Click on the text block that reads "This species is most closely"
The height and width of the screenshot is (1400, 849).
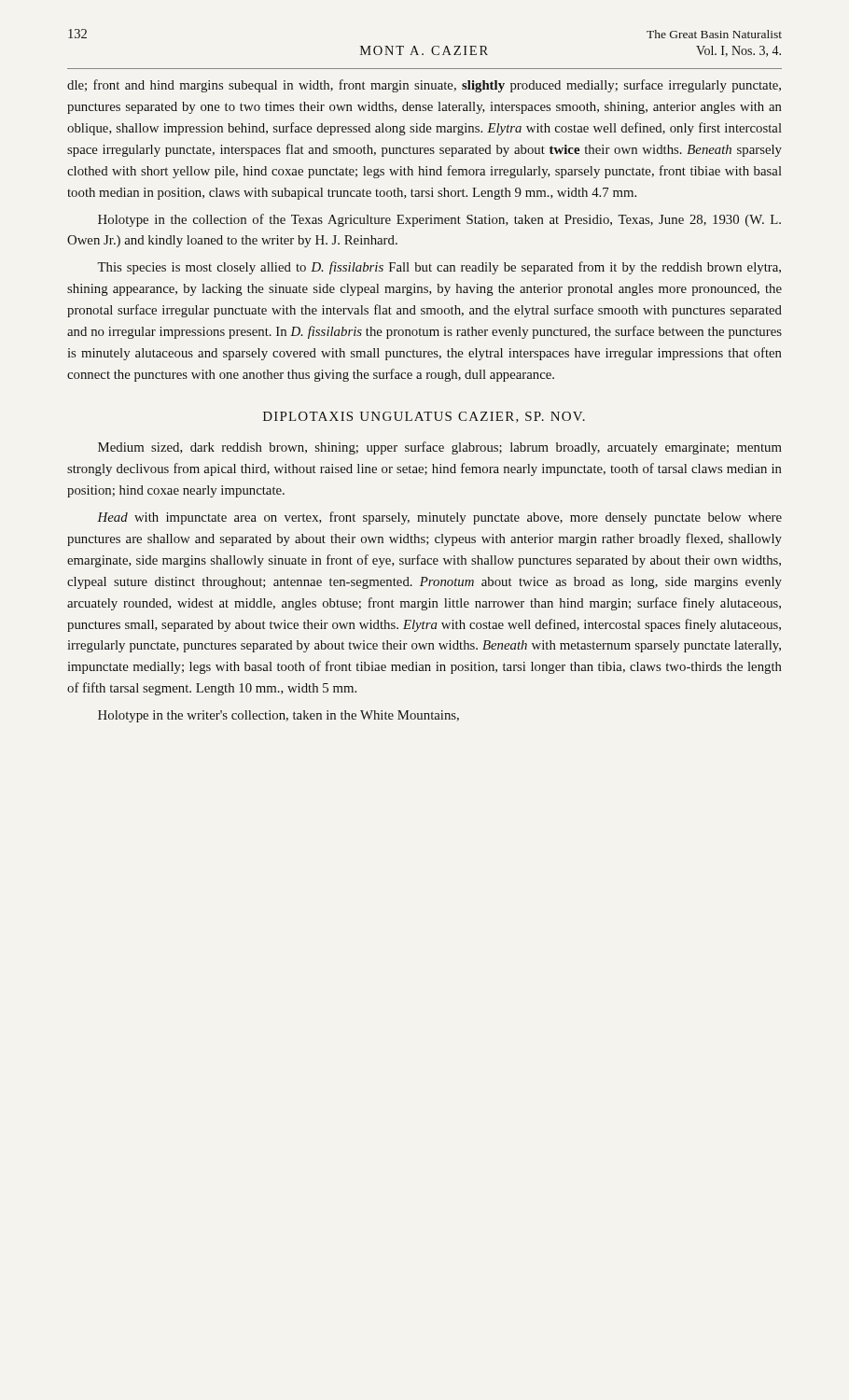(424, 321)
